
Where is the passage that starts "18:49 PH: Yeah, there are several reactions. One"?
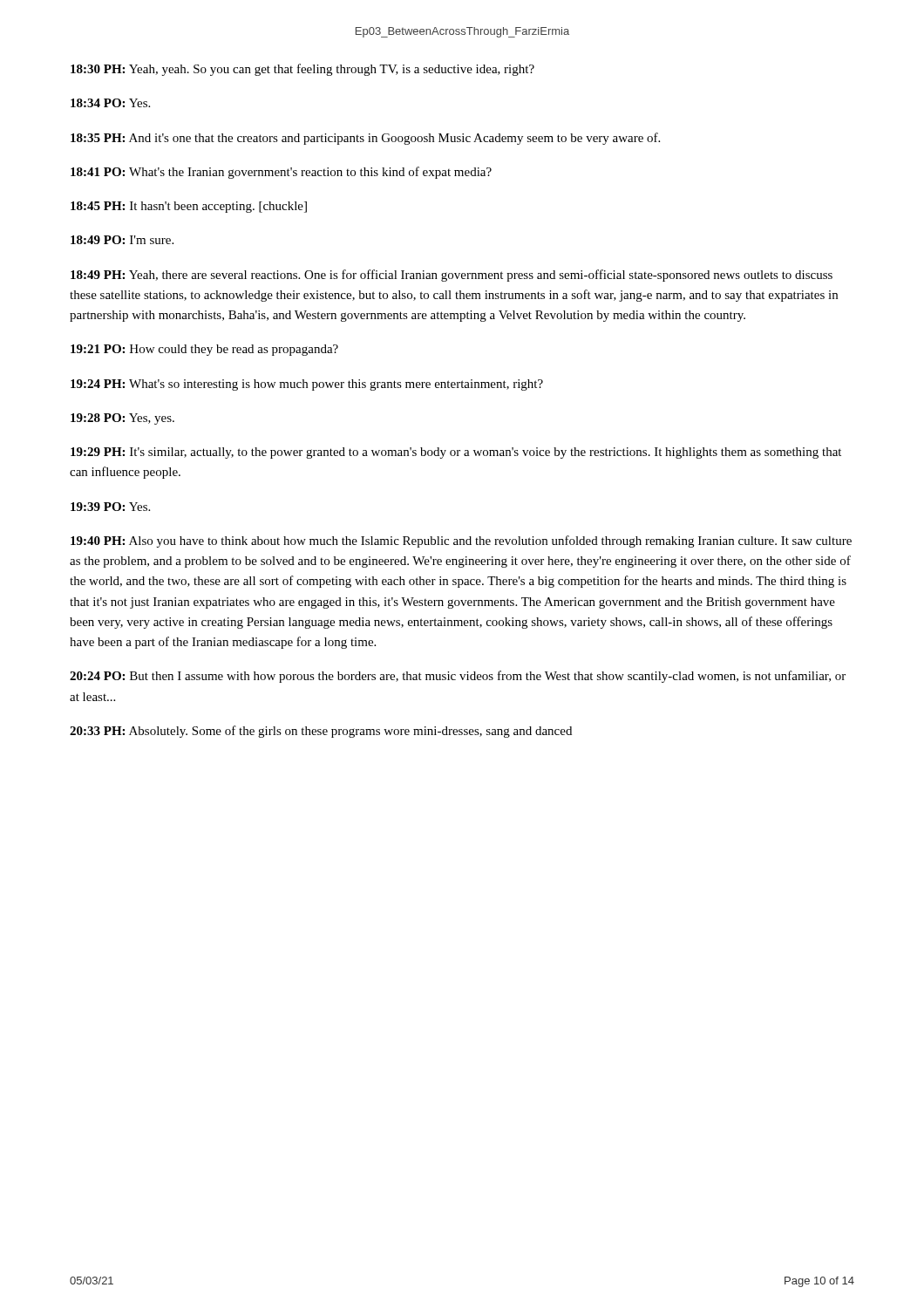454,294
